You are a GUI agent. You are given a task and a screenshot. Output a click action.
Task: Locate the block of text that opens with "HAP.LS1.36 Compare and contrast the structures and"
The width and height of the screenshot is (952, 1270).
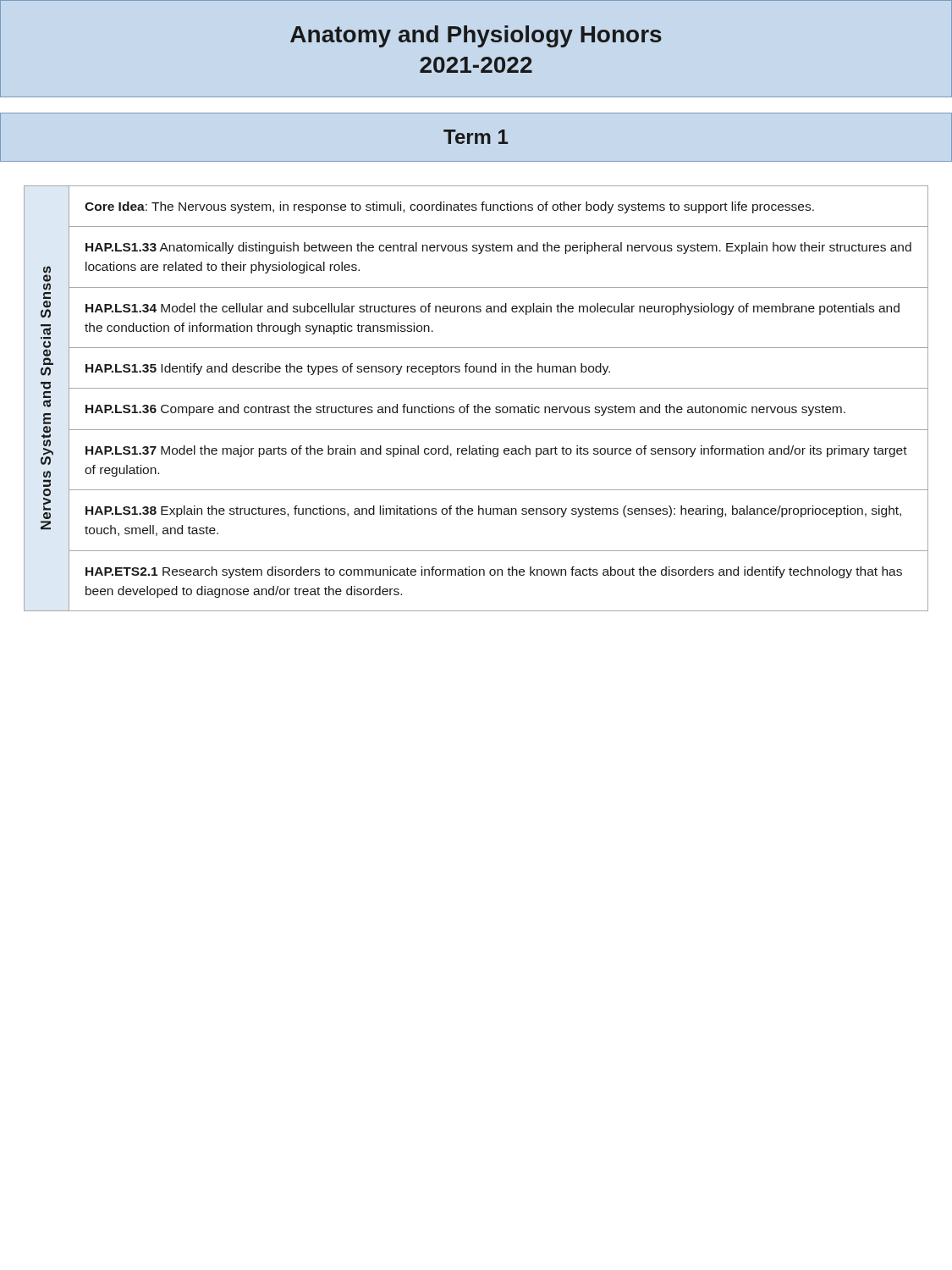pyautogui.click(x=465, y=409)
